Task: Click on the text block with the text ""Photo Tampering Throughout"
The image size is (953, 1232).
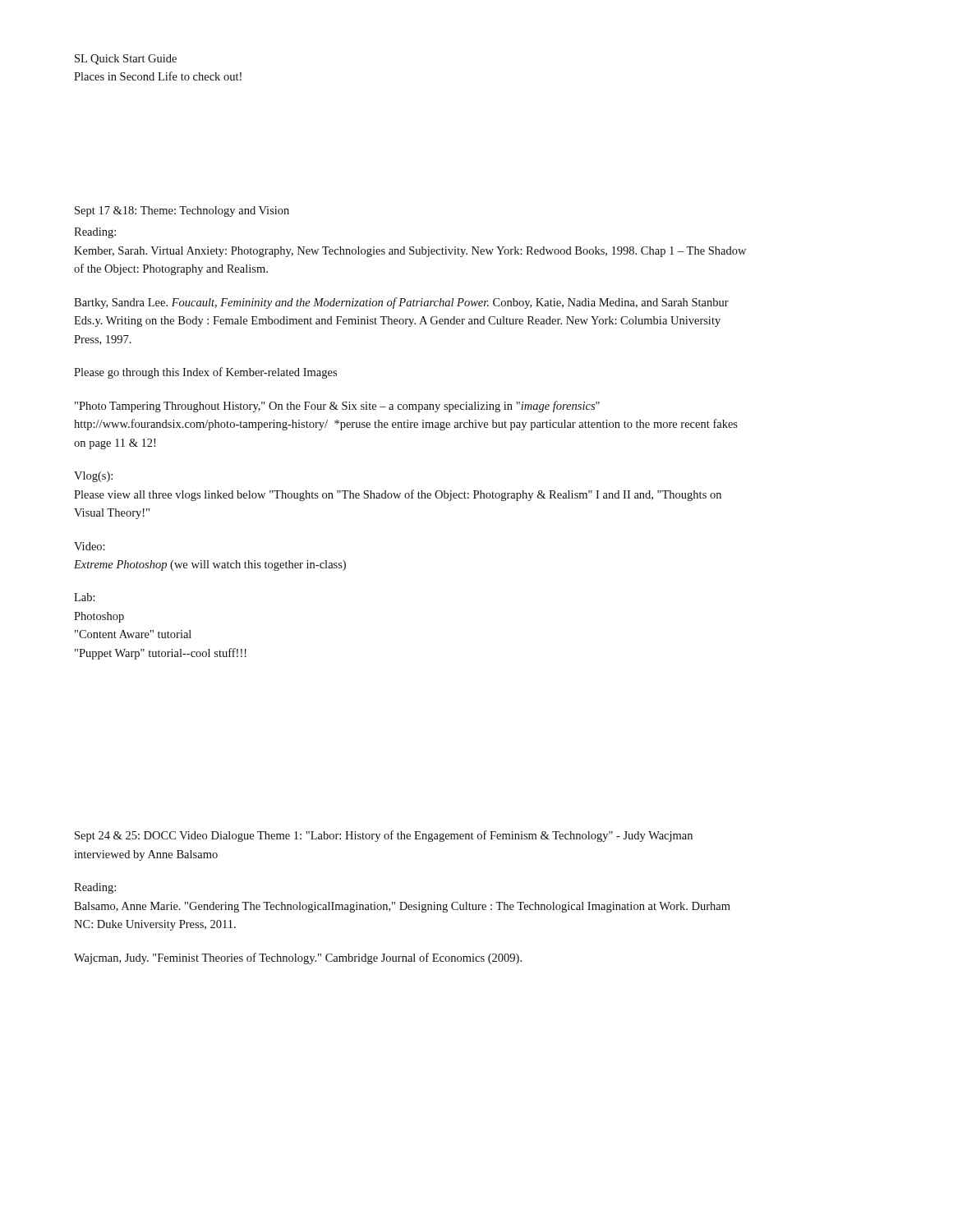Action: coord(406,424)
